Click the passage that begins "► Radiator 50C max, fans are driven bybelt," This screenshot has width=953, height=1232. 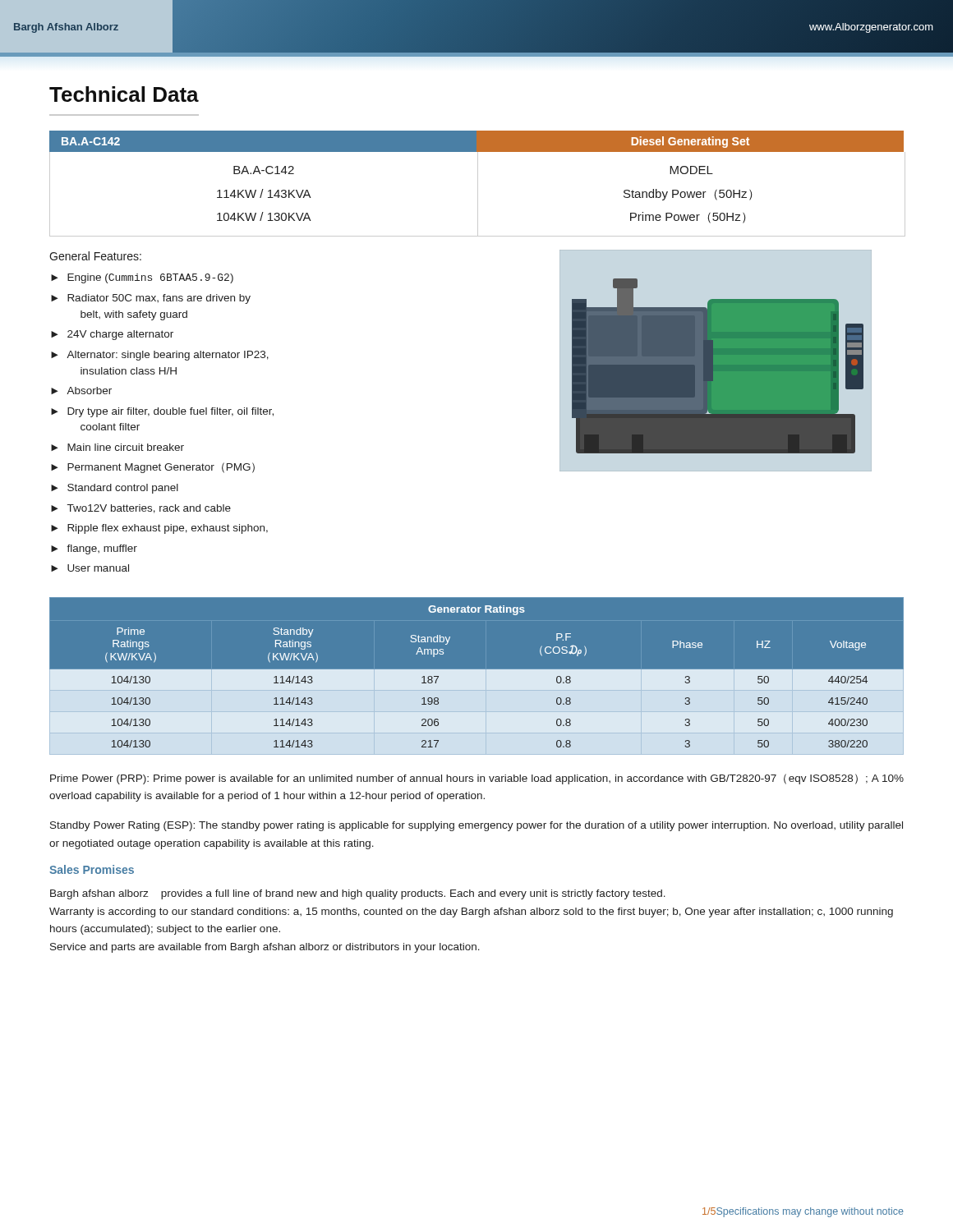point(150,306)
